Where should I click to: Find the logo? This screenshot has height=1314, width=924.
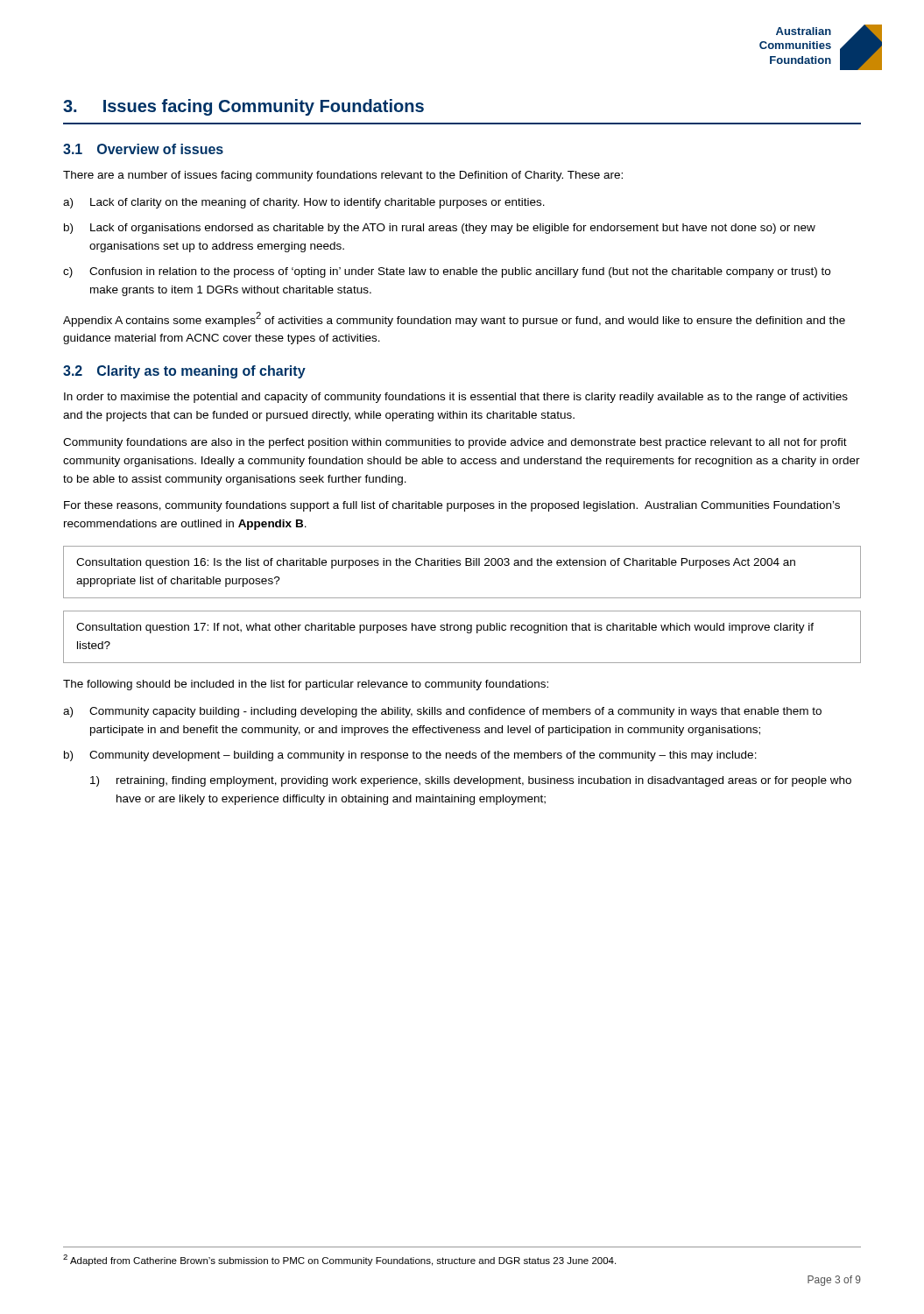812,49
